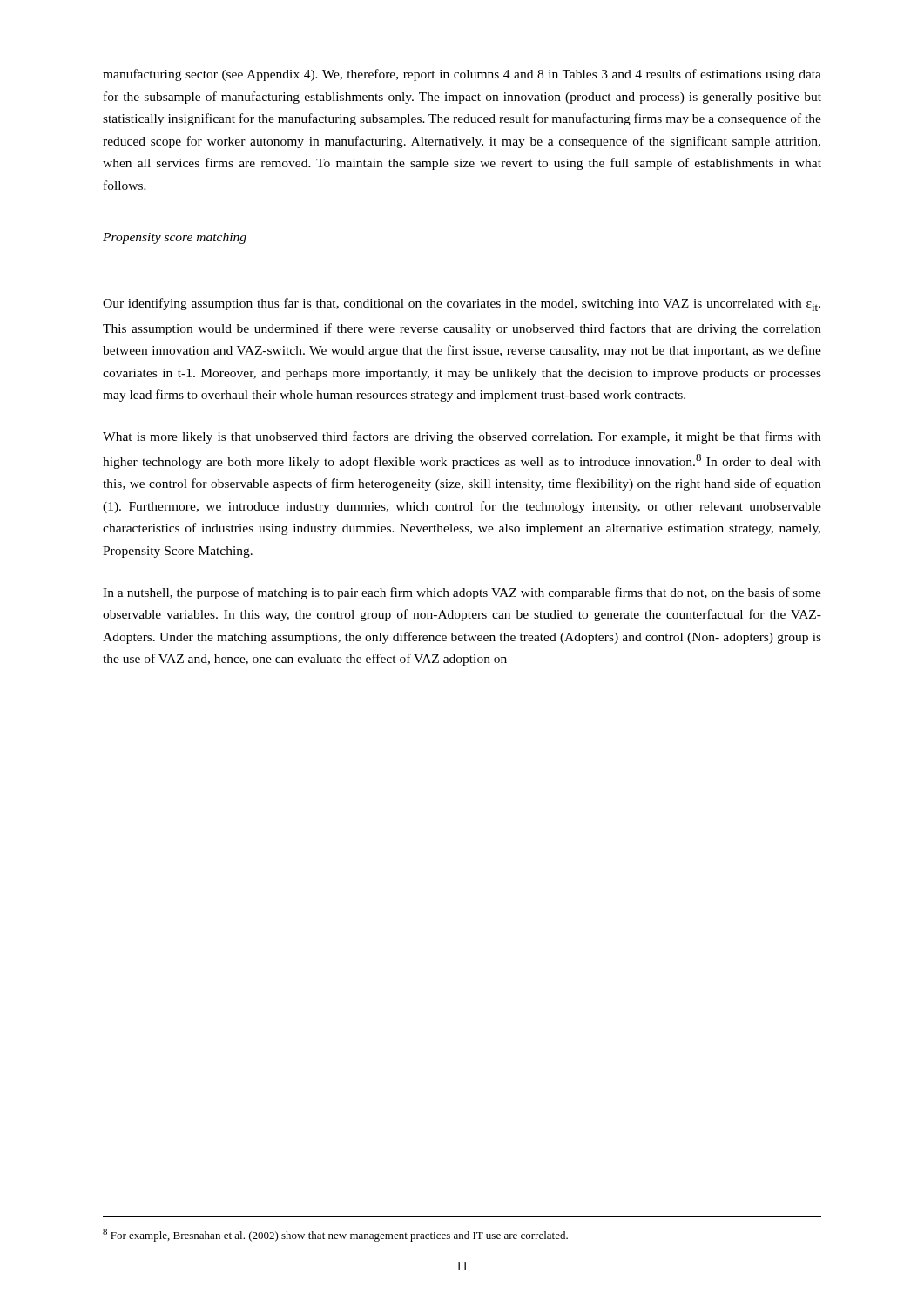Click on the footnote with the text "8 For example, Bresnahan"
Viewport: 924px width, 1307px height.
tap(336, 1234)
